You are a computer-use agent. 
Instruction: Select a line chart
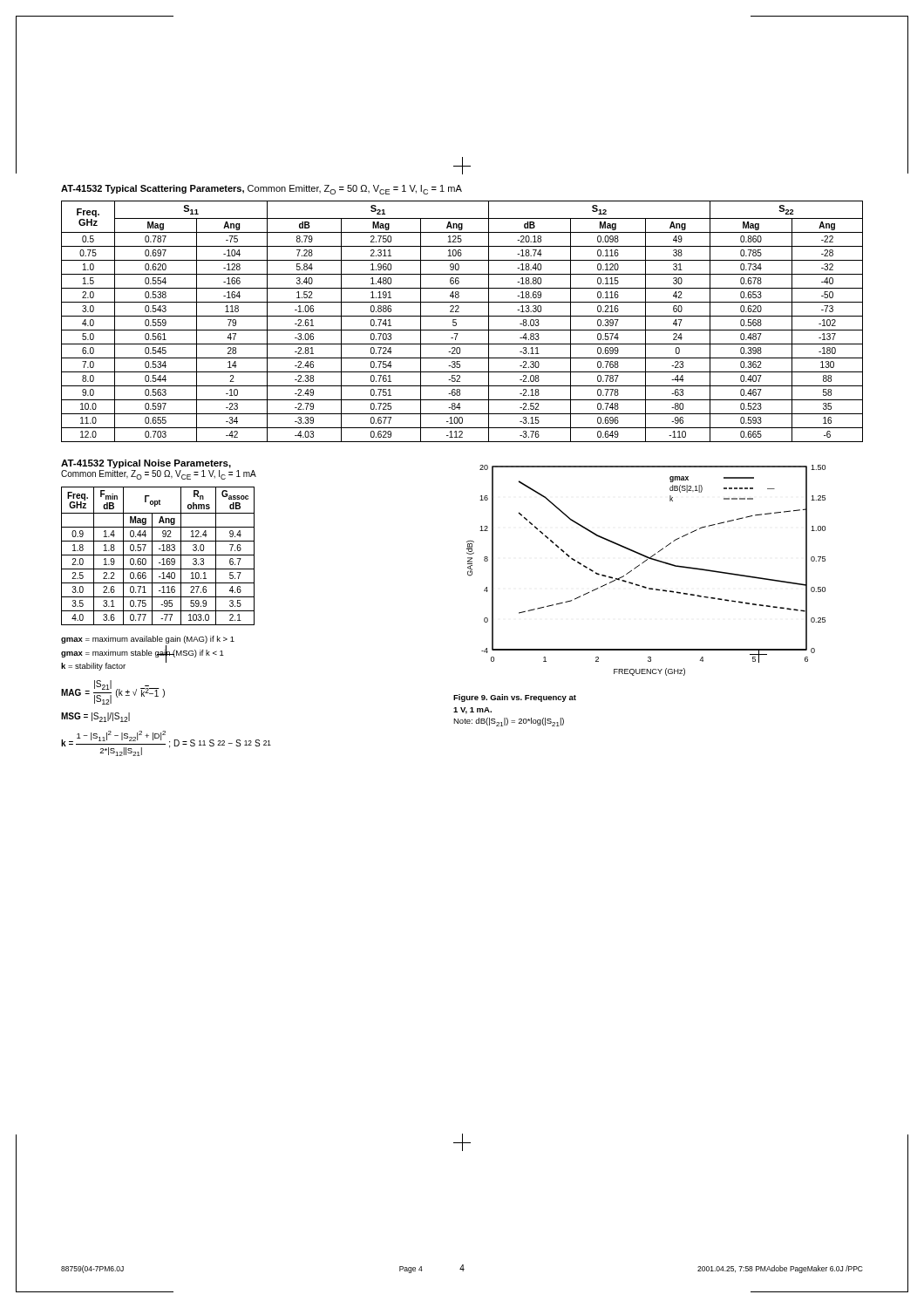(649, 573)
